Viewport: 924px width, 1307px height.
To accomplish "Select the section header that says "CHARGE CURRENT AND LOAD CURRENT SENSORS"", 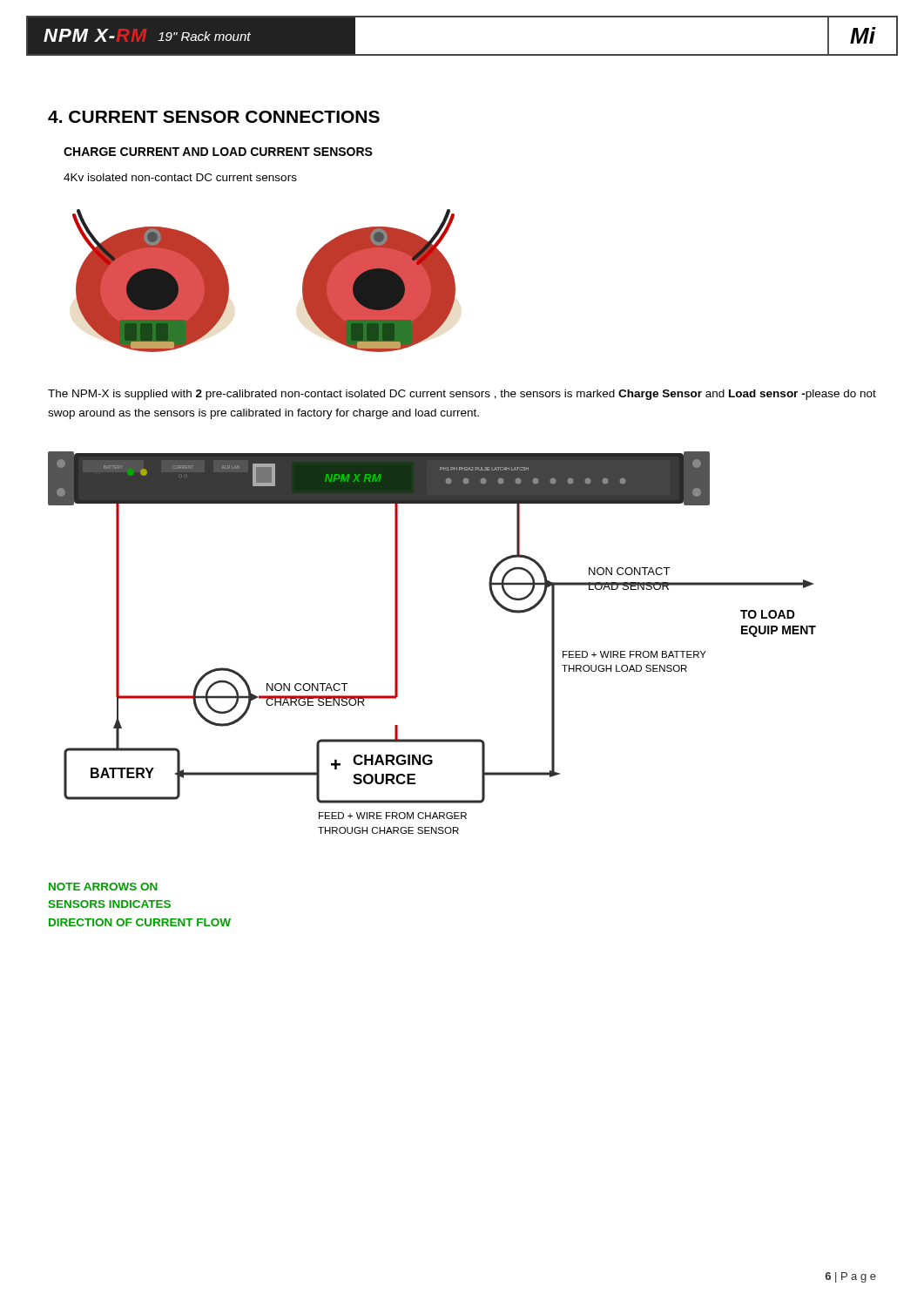I will (x=218, y=152).
